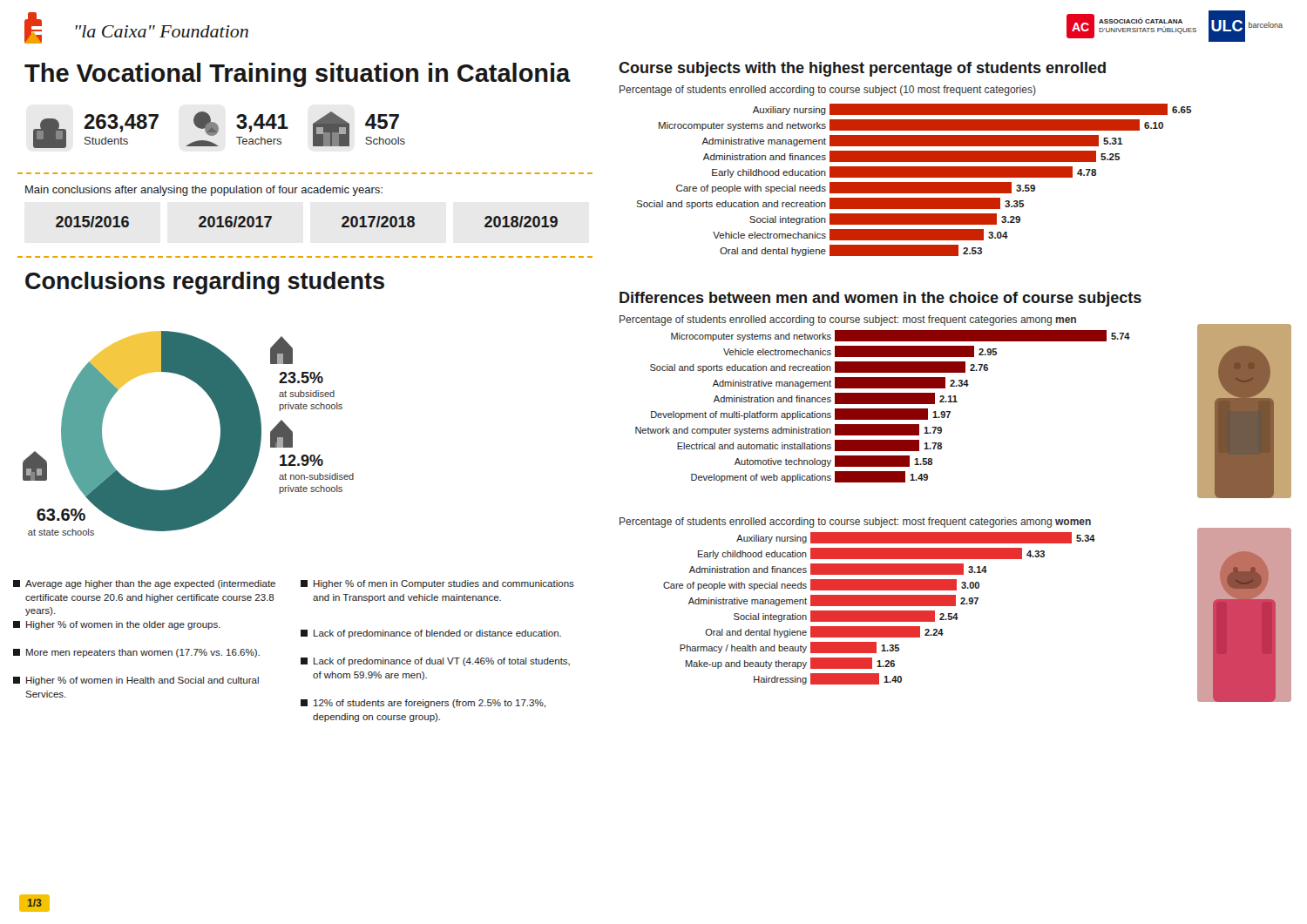
Task: Locate the section header that opens with "Course subjects with the"
Action: (863, 68)
